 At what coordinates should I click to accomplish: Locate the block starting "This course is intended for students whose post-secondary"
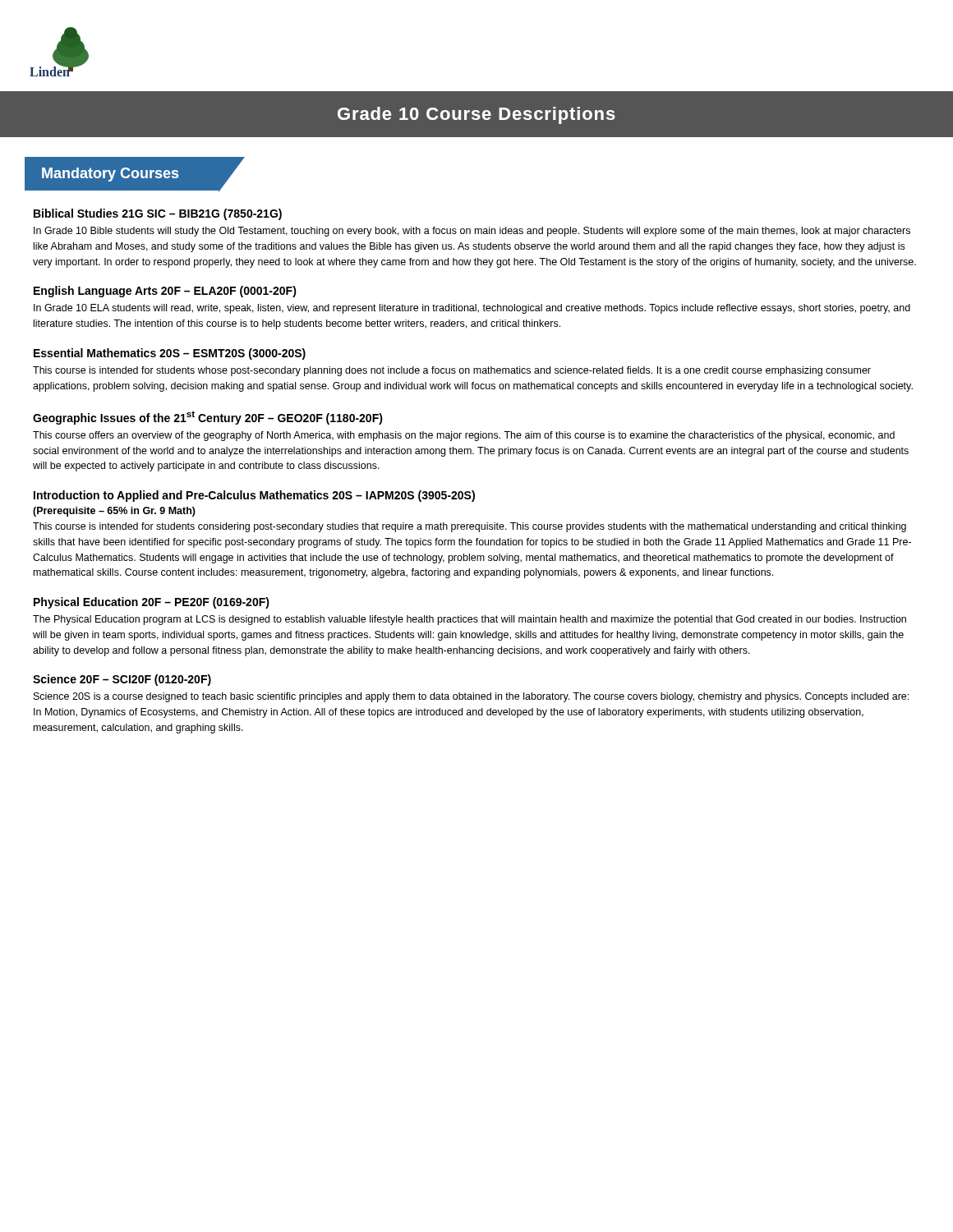[473, 378]
